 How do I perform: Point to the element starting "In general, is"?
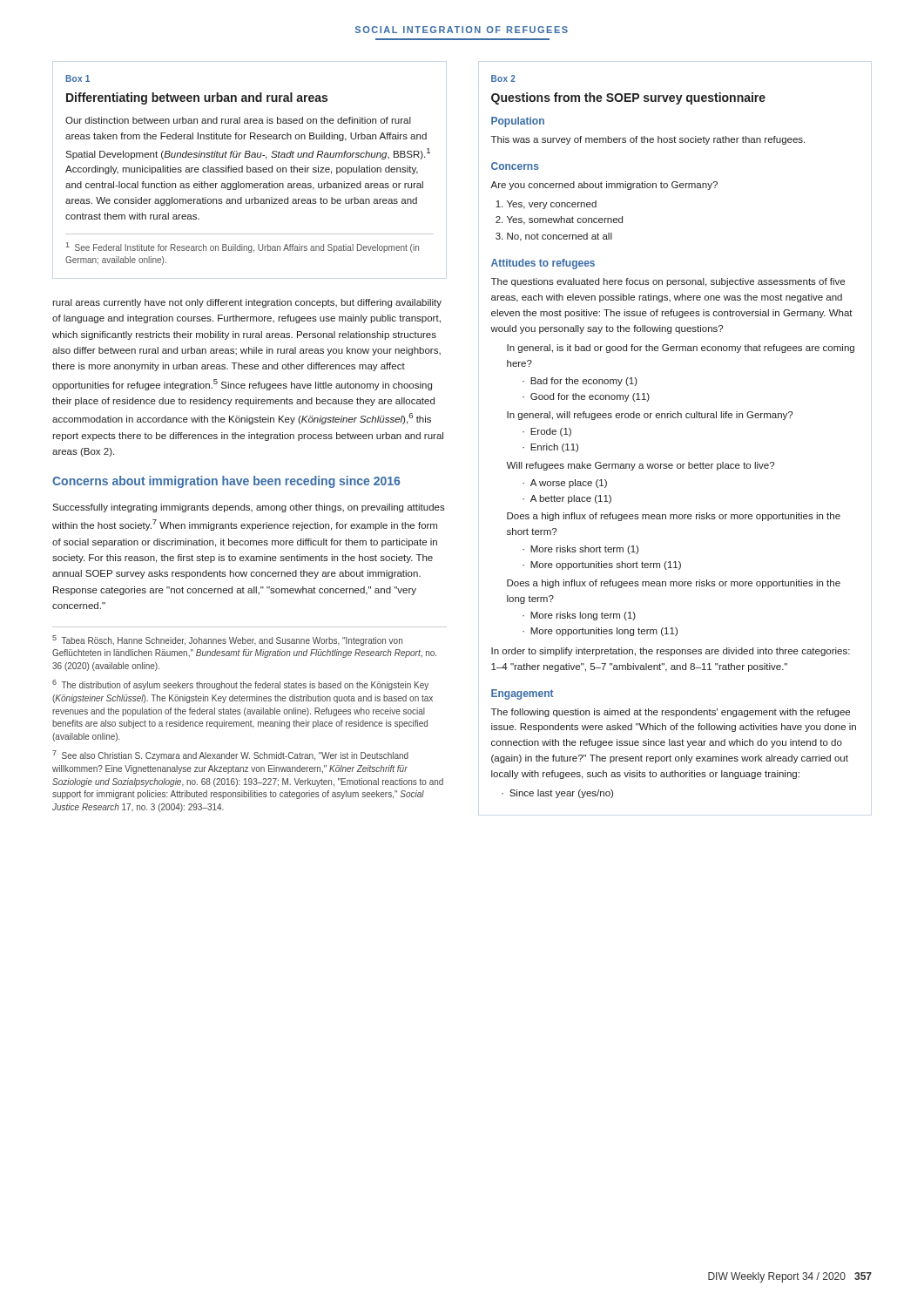tap(681, 349)
